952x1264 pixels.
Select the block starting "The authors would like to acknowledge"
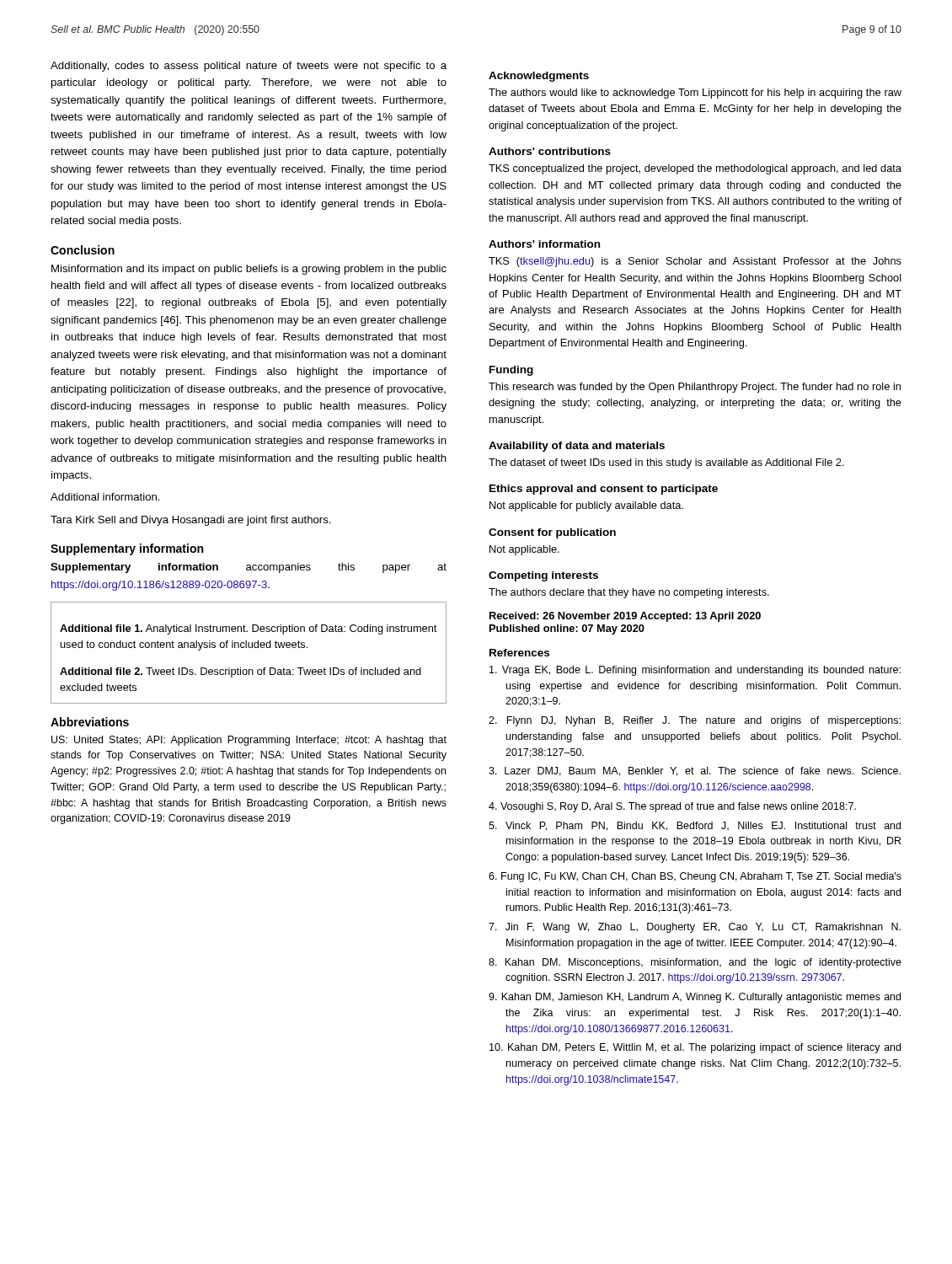point(695,109)
